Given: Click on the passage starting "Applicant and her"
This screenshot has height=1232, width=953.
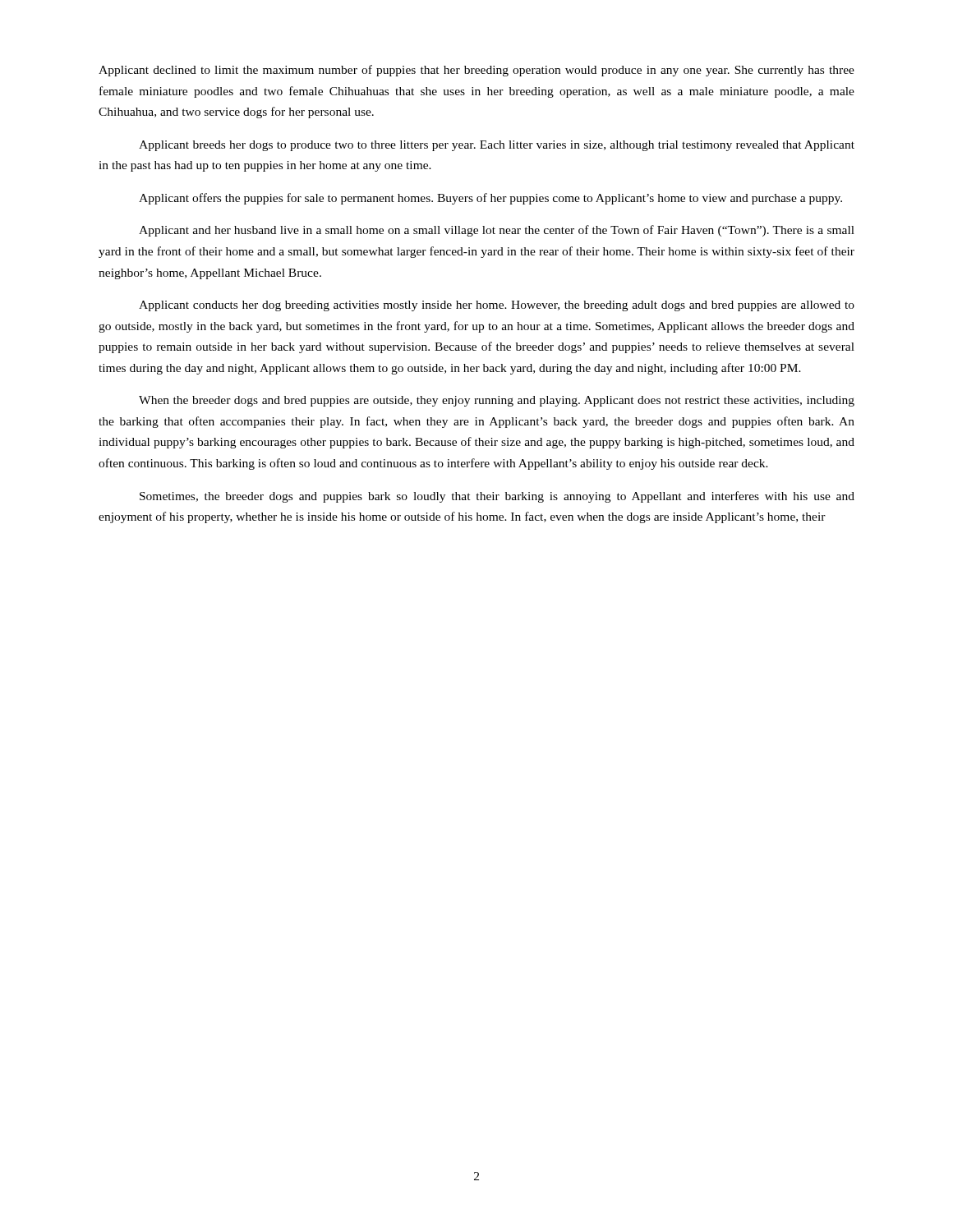Looking at the screenshot, I should (x=476, y=251).
